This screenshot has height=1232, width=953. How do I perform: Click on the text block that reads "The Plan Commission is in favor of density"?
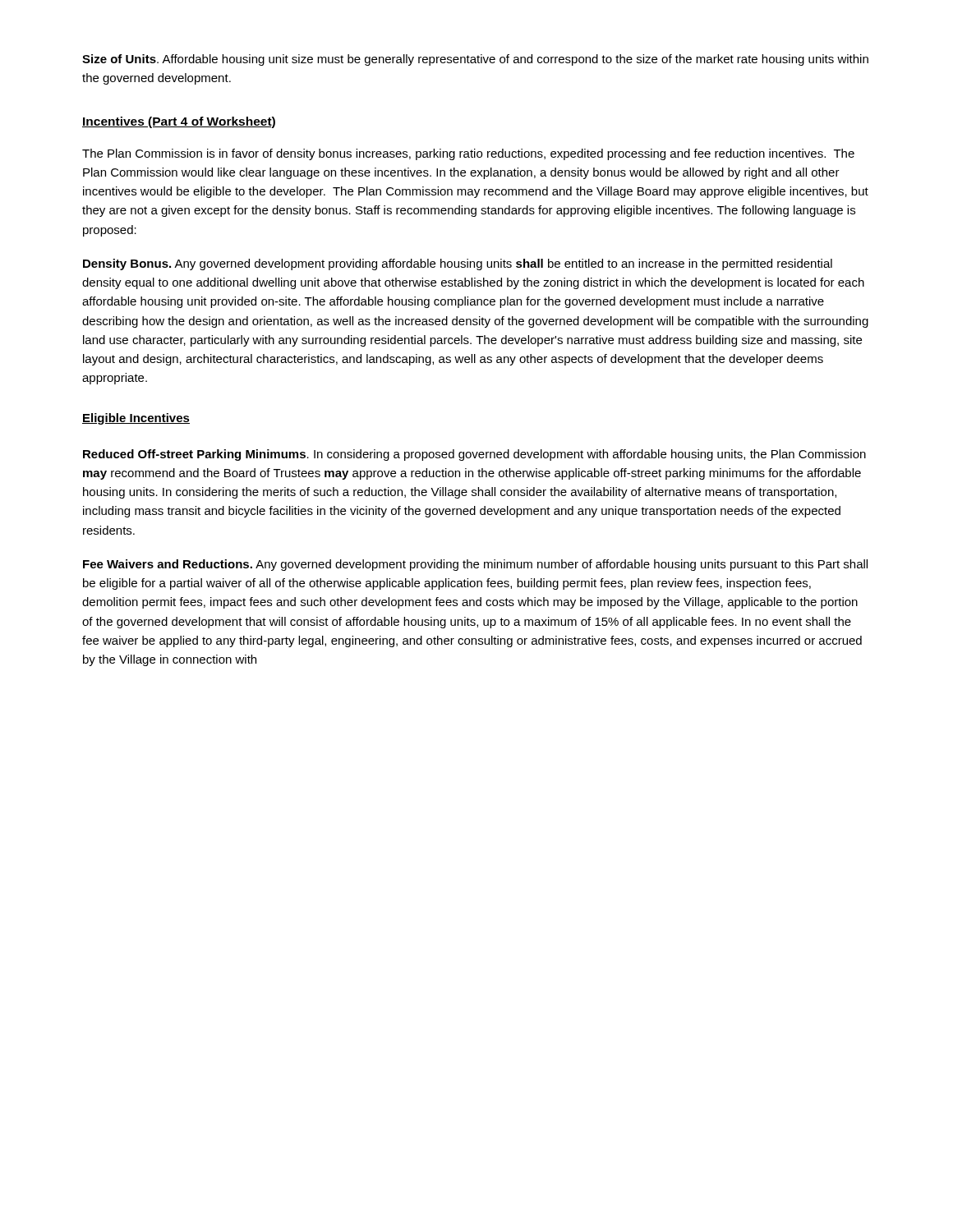(x=475, y=191)
